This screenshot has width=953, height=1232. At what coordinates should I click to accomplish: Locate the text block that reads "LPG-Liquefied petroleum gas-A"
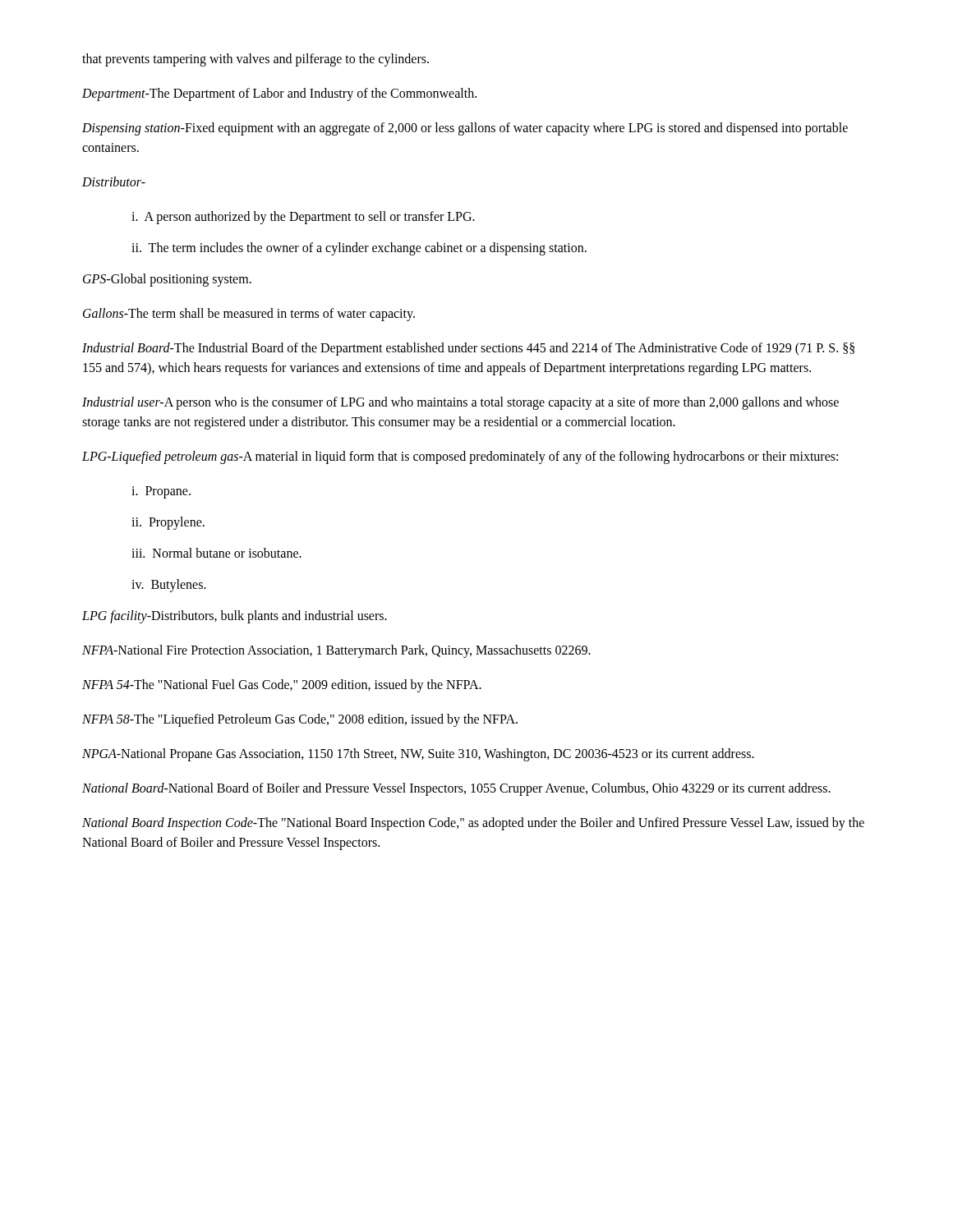(461, 456)
